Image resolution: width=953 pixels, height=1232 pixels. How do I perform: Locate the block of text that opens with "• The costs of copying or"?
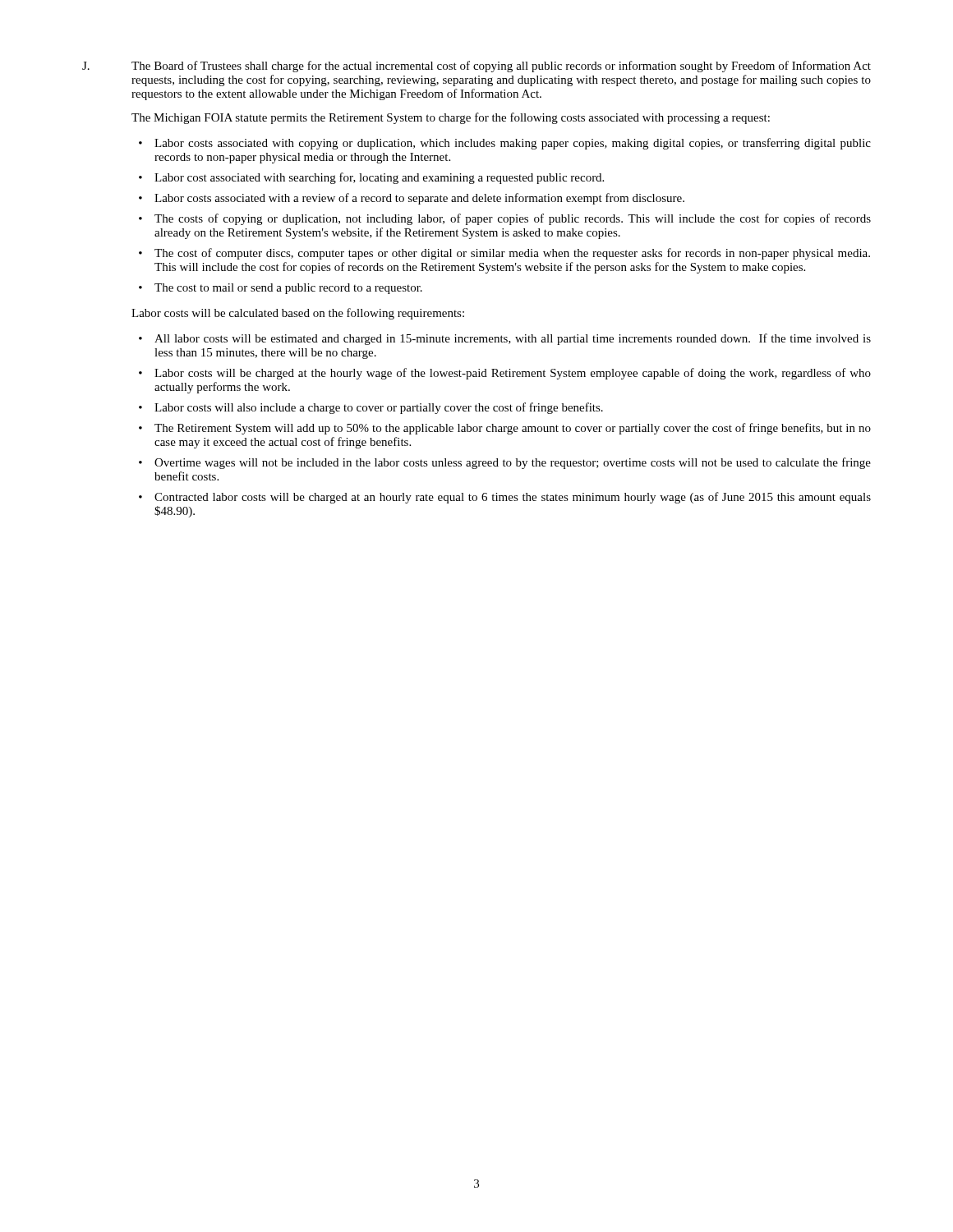(x=501, y=226)
